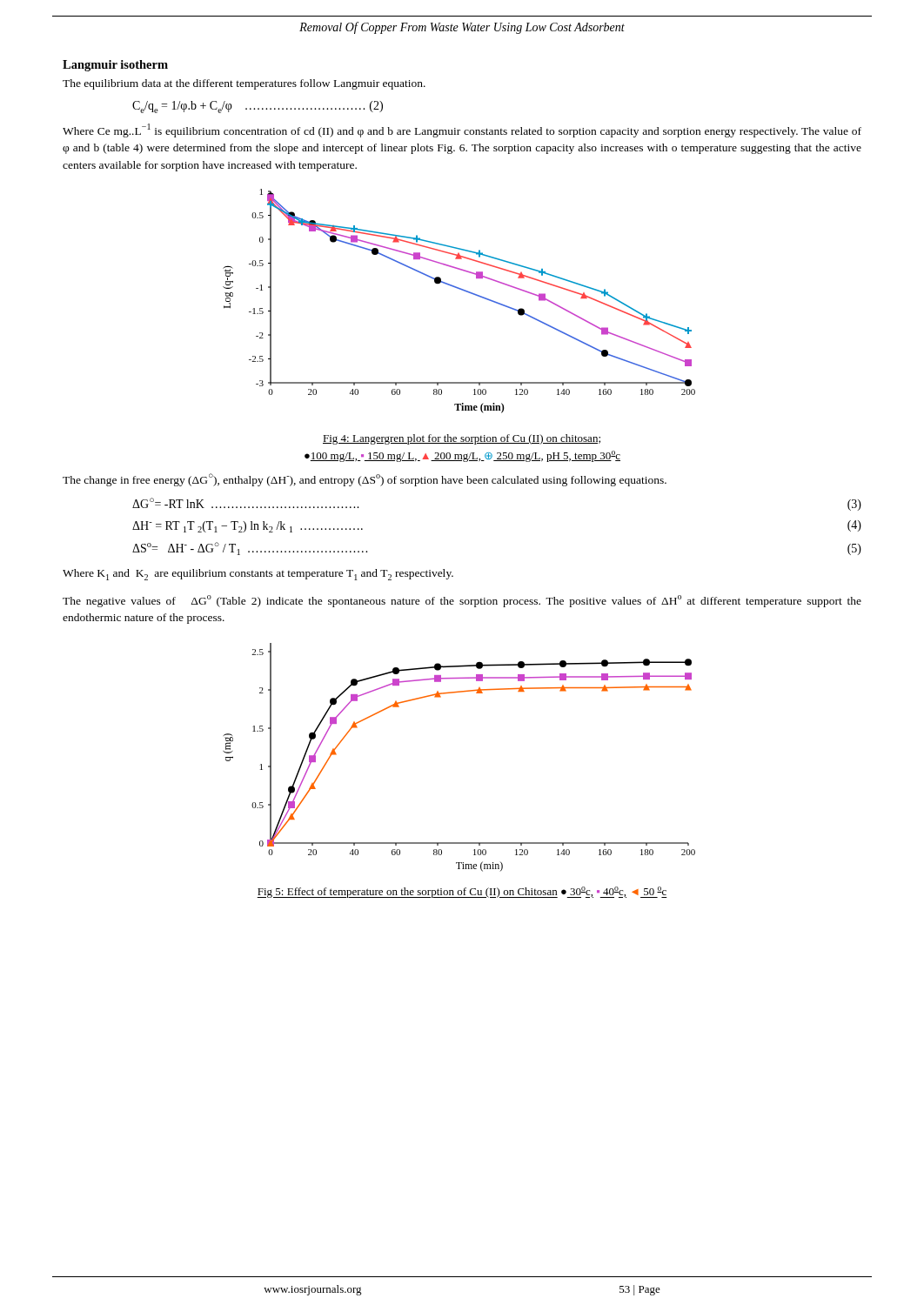Where is the caption that starts "Fig 5: Effect of temperature on the"?

(462, 891)
